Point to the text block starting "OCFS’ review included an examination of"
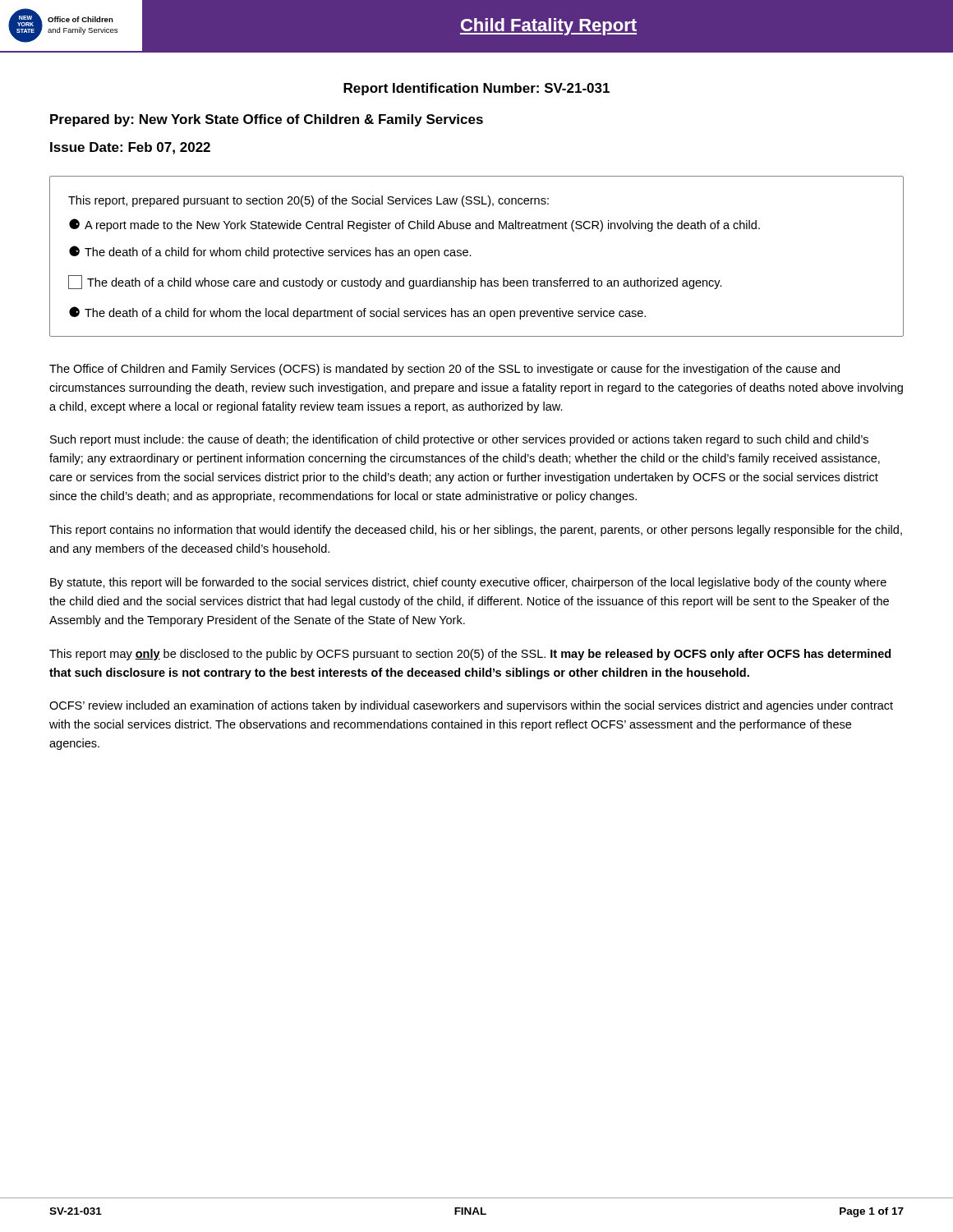The width and height of the screenshot is (953, 1232). 471,725
